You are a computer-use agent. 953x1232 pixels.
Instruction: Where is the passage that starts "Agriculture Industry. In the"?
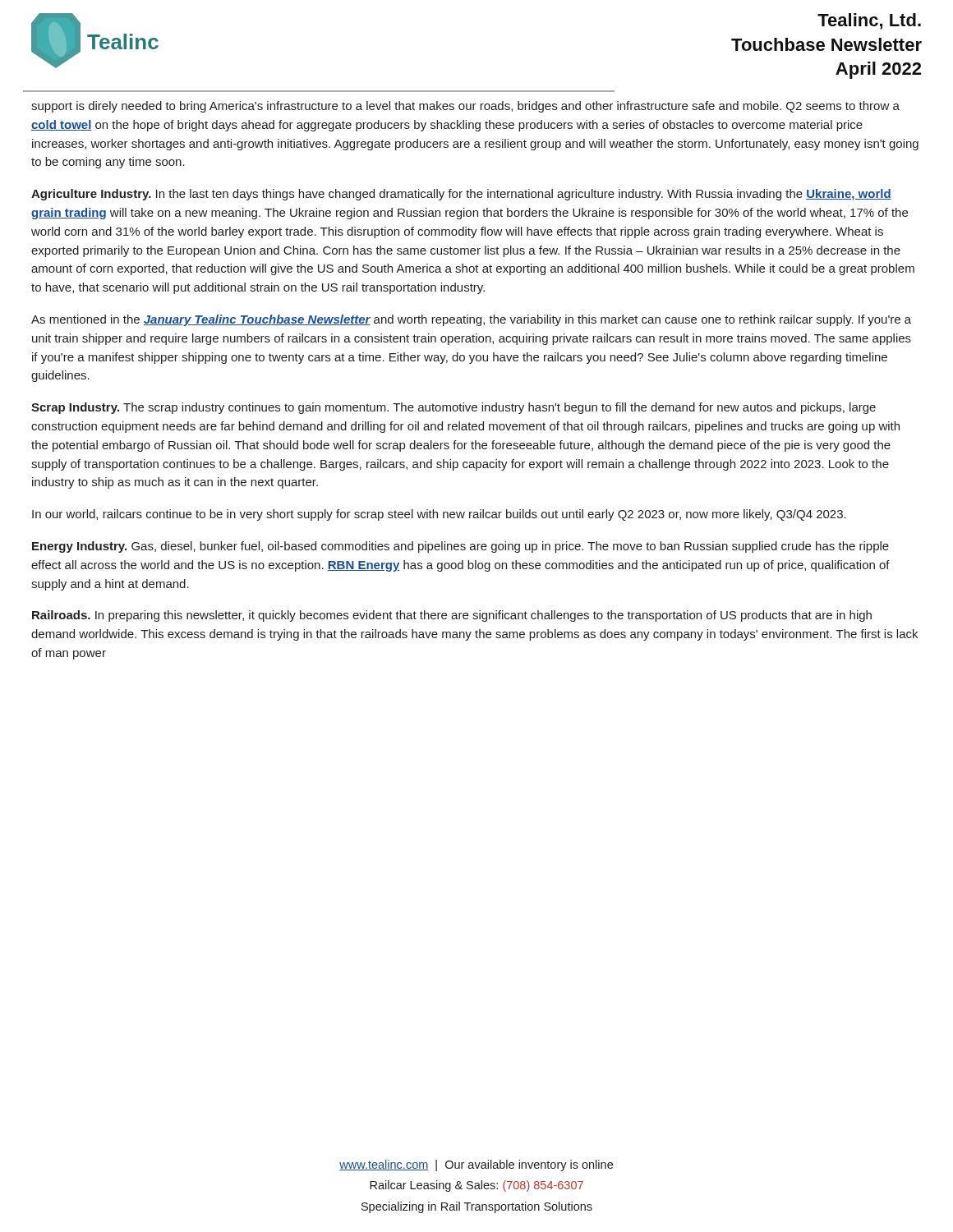click(473, 240)
